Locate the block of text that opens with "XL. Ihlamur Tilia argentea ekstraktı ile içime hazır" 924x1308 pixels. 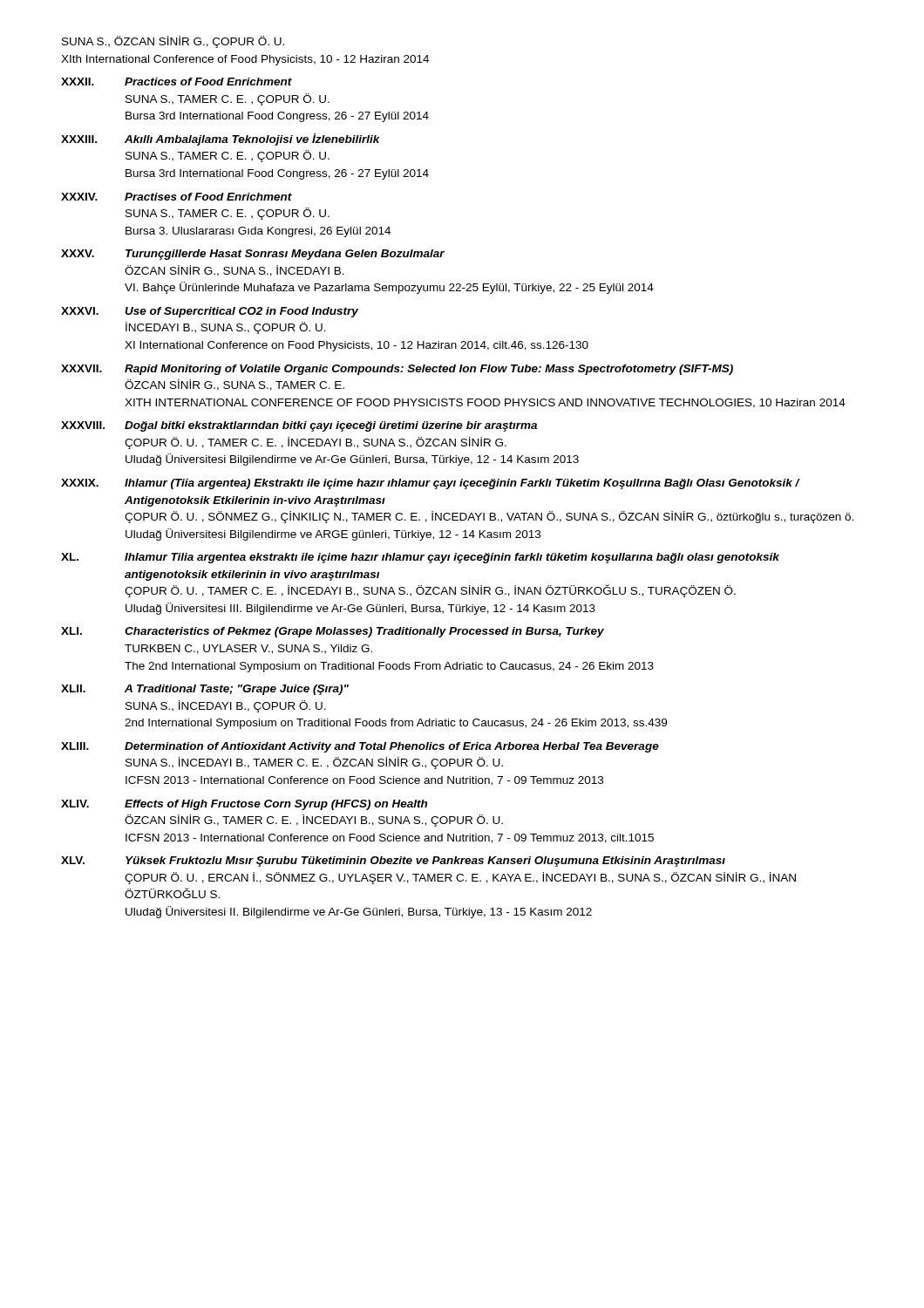pyautogui.click(x=462, y=583)
